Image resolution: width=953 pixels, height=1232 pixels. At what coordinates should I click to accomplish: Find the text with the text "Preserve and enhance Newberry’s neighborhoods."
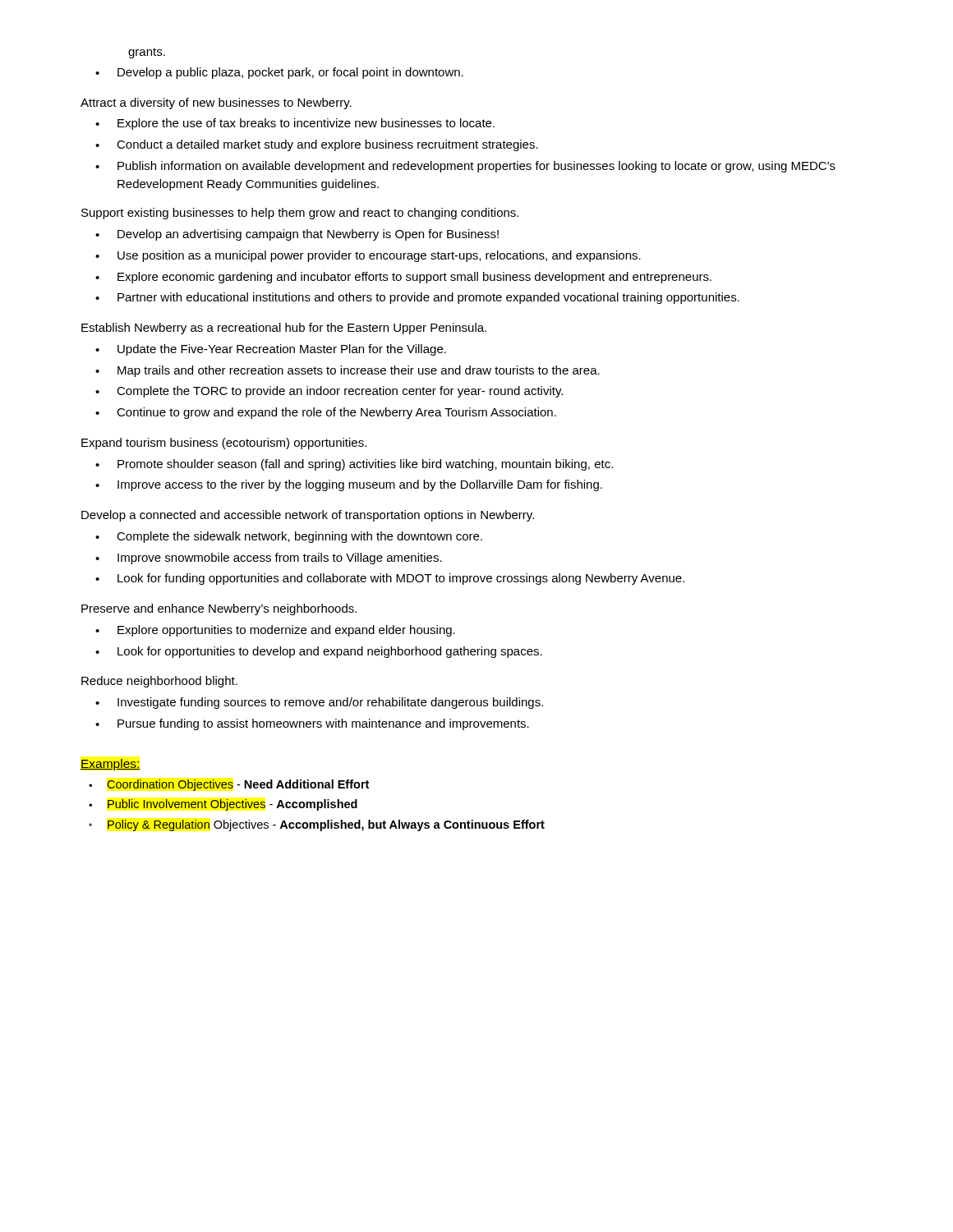pos(219,608)
